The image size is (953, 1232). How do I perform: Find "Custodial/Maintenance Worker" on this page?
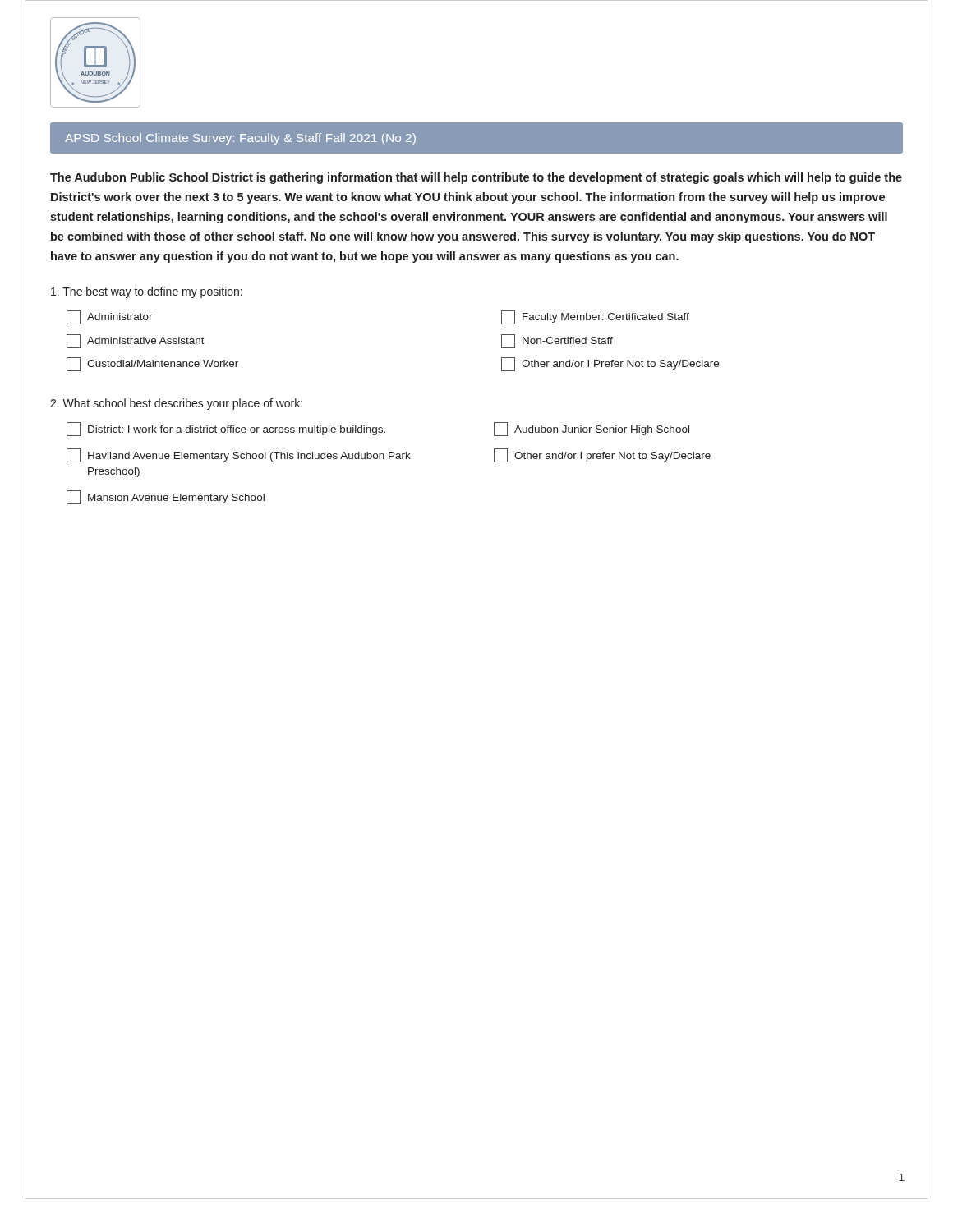[153, 365]
